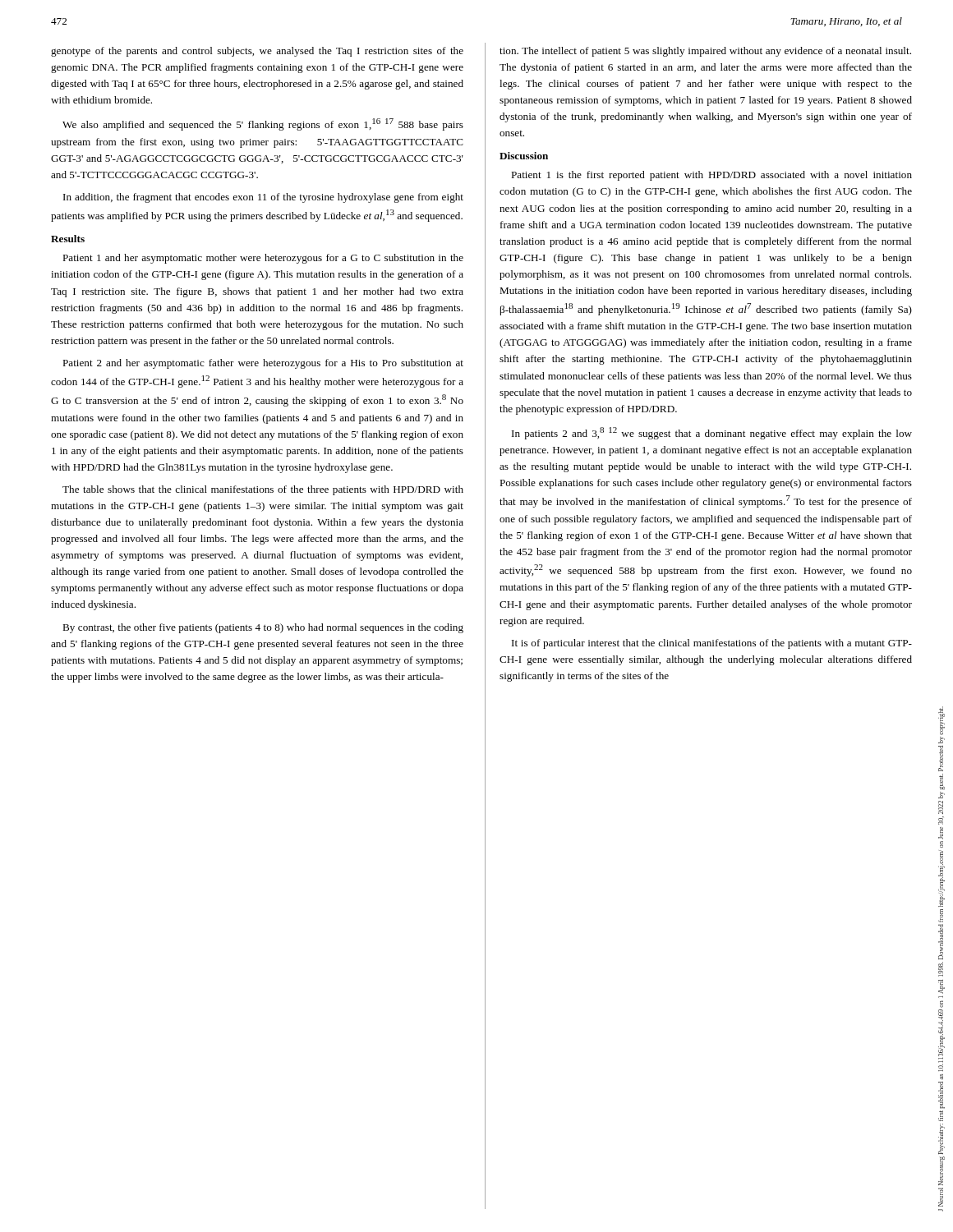
Task: Navigate to the element starting "We also amplified and sequenced"
Action: click(257, 148)
